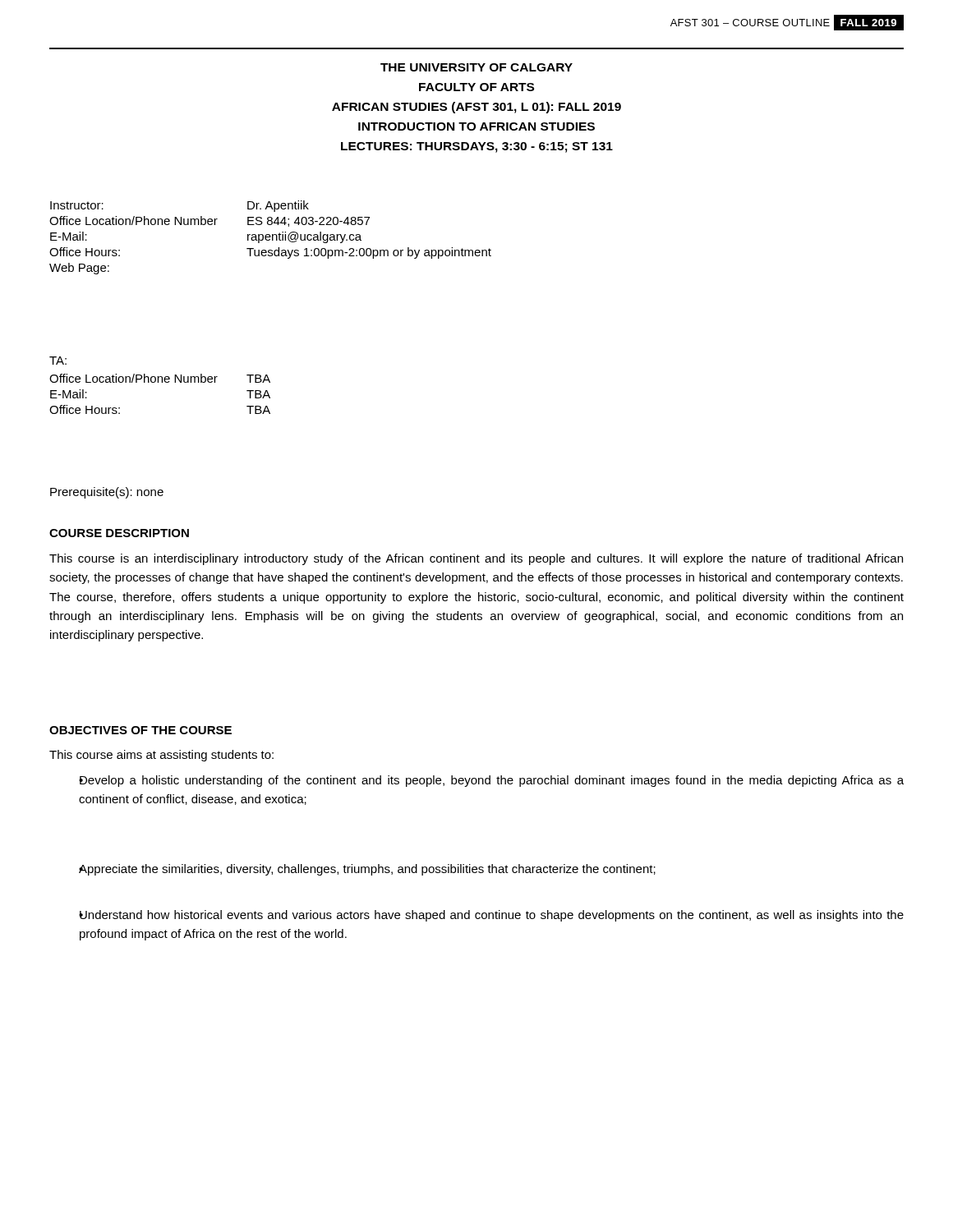Select the element starting "TA: Office Location/Phone"

click(58, 361)
